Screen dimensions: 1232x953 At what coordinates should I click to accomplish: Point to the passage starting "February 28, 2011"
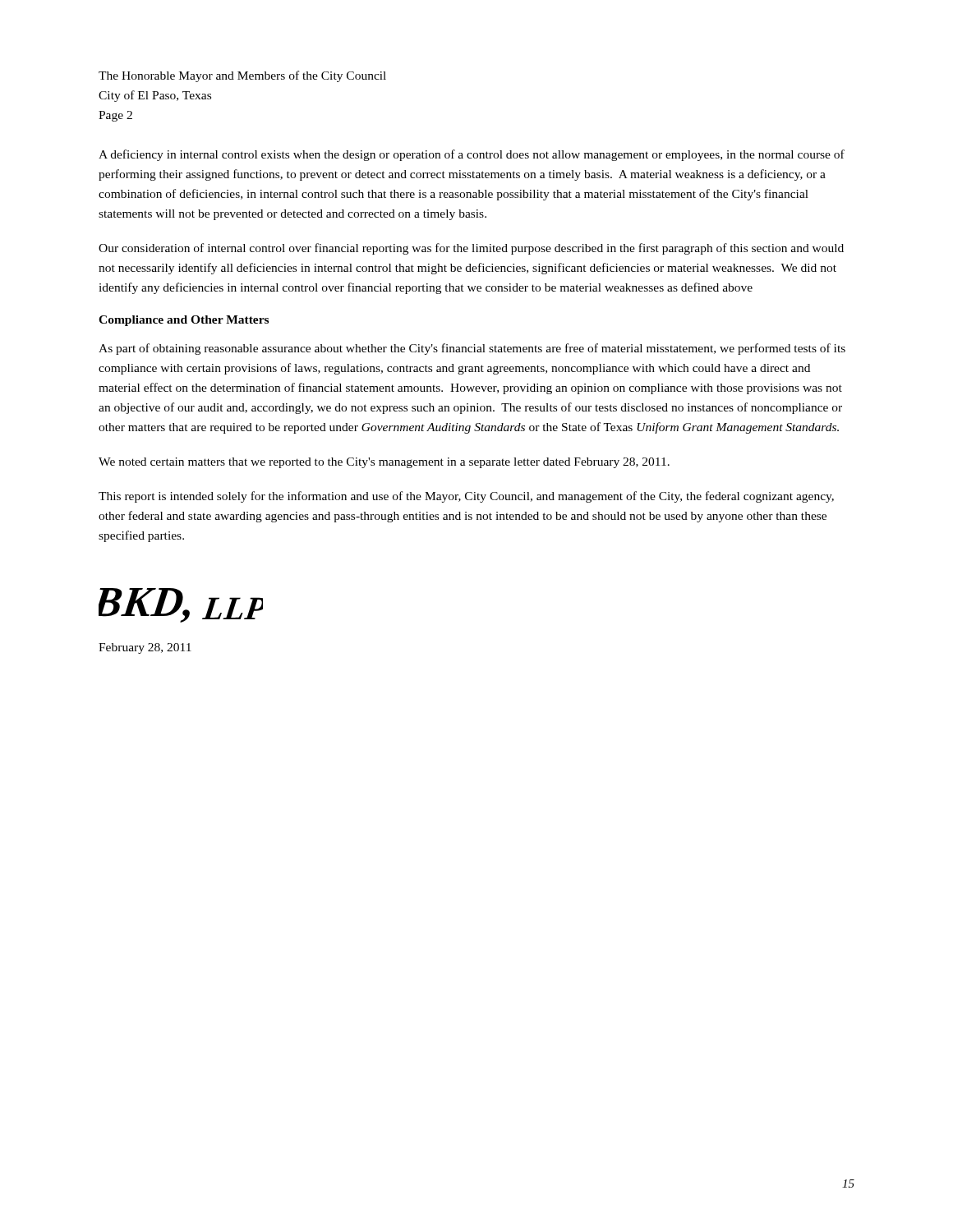[145, 647]
